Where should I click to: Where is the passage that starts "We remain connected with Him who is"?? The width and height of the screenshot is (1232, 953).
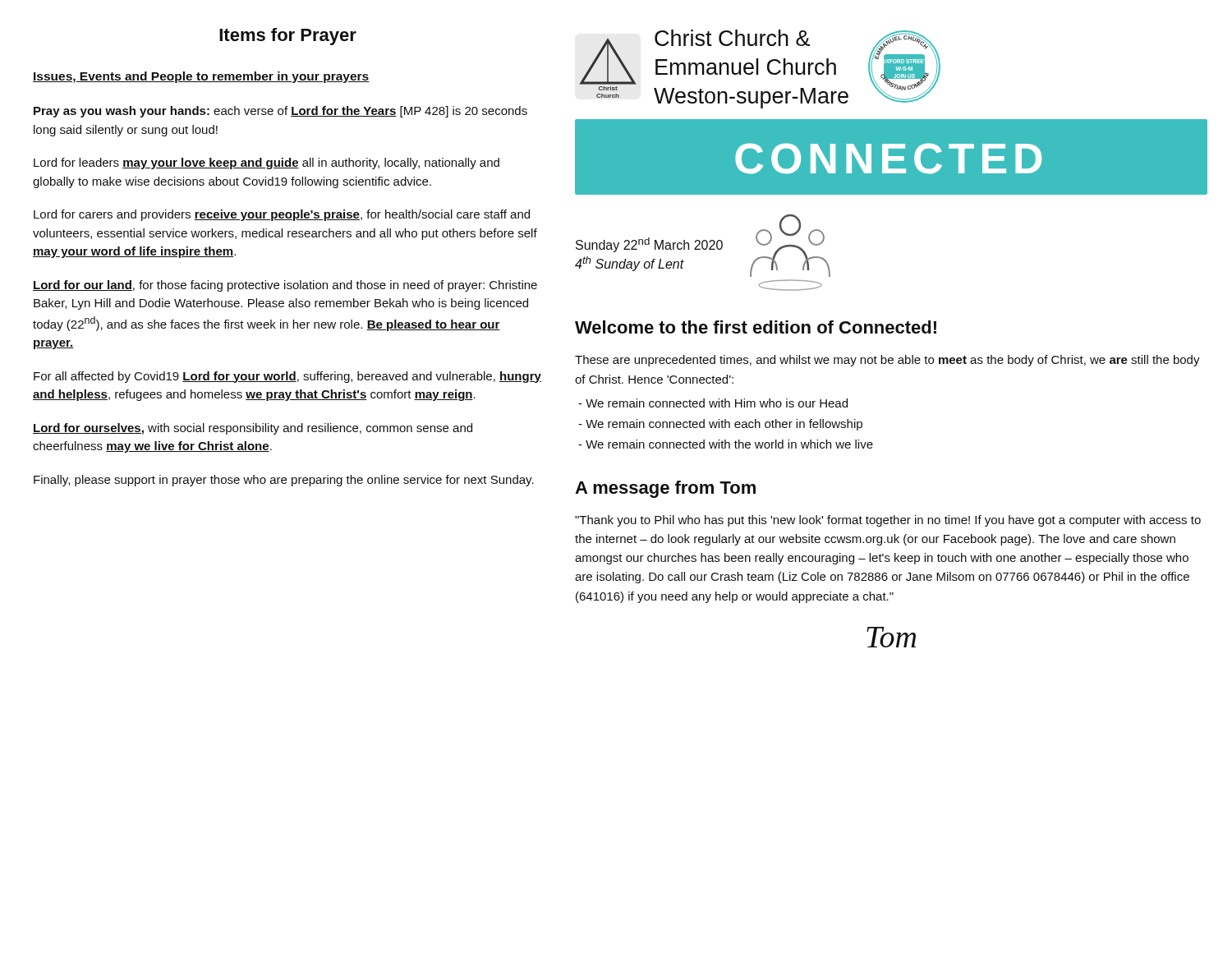713,403
